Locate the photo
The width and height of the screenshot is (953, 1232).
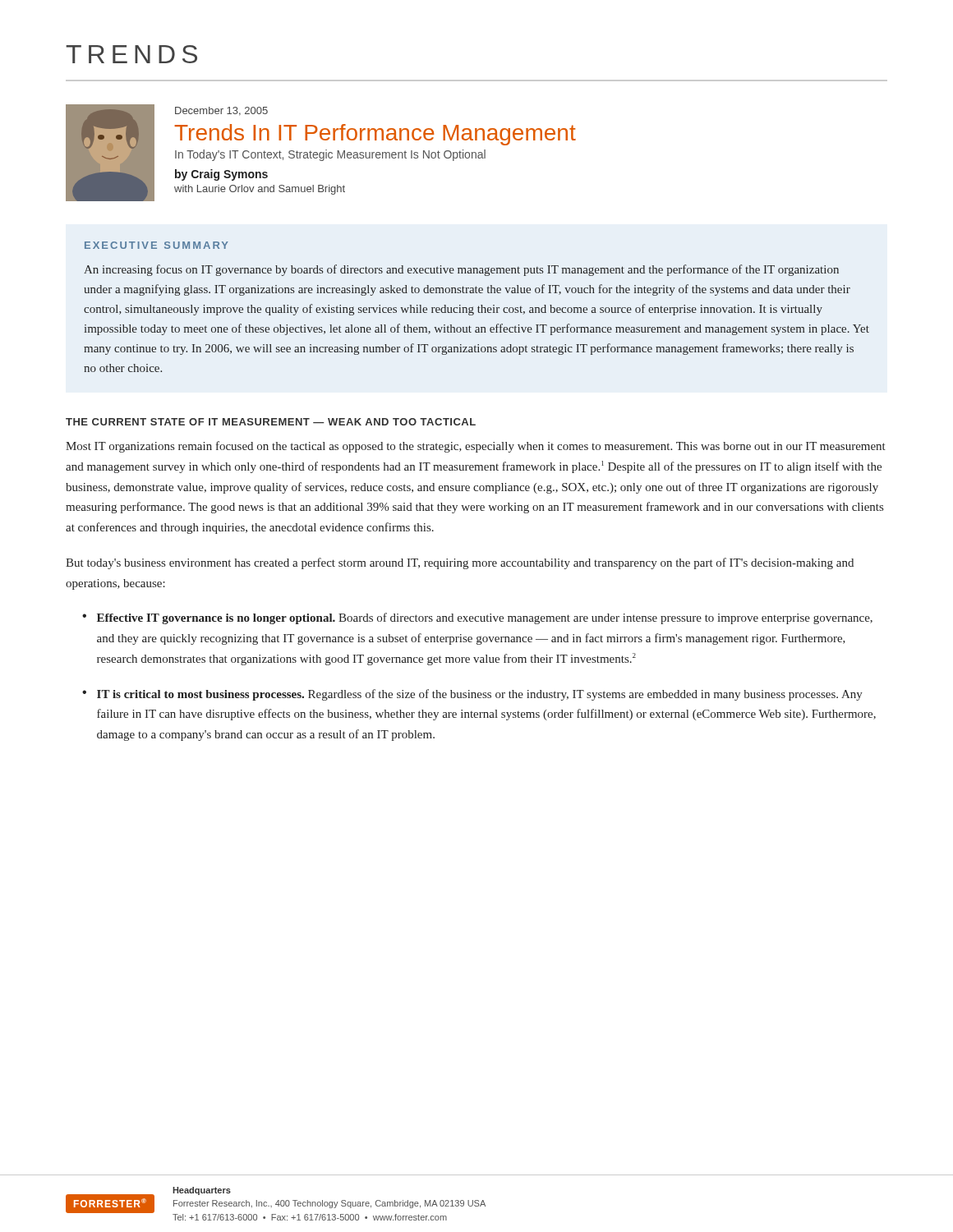coord(110,153)
